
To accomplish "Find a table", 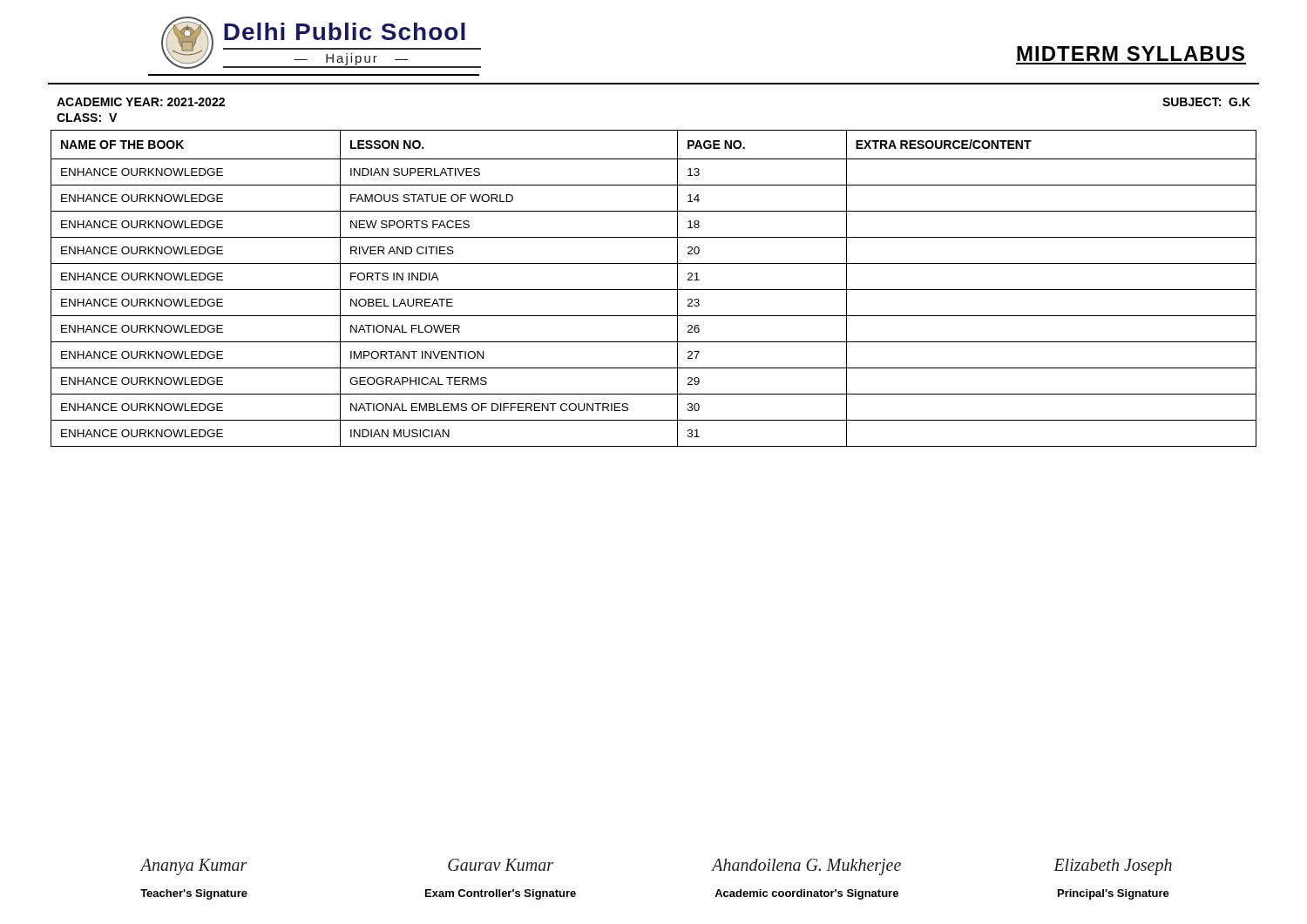I will (x=654, y=288).
